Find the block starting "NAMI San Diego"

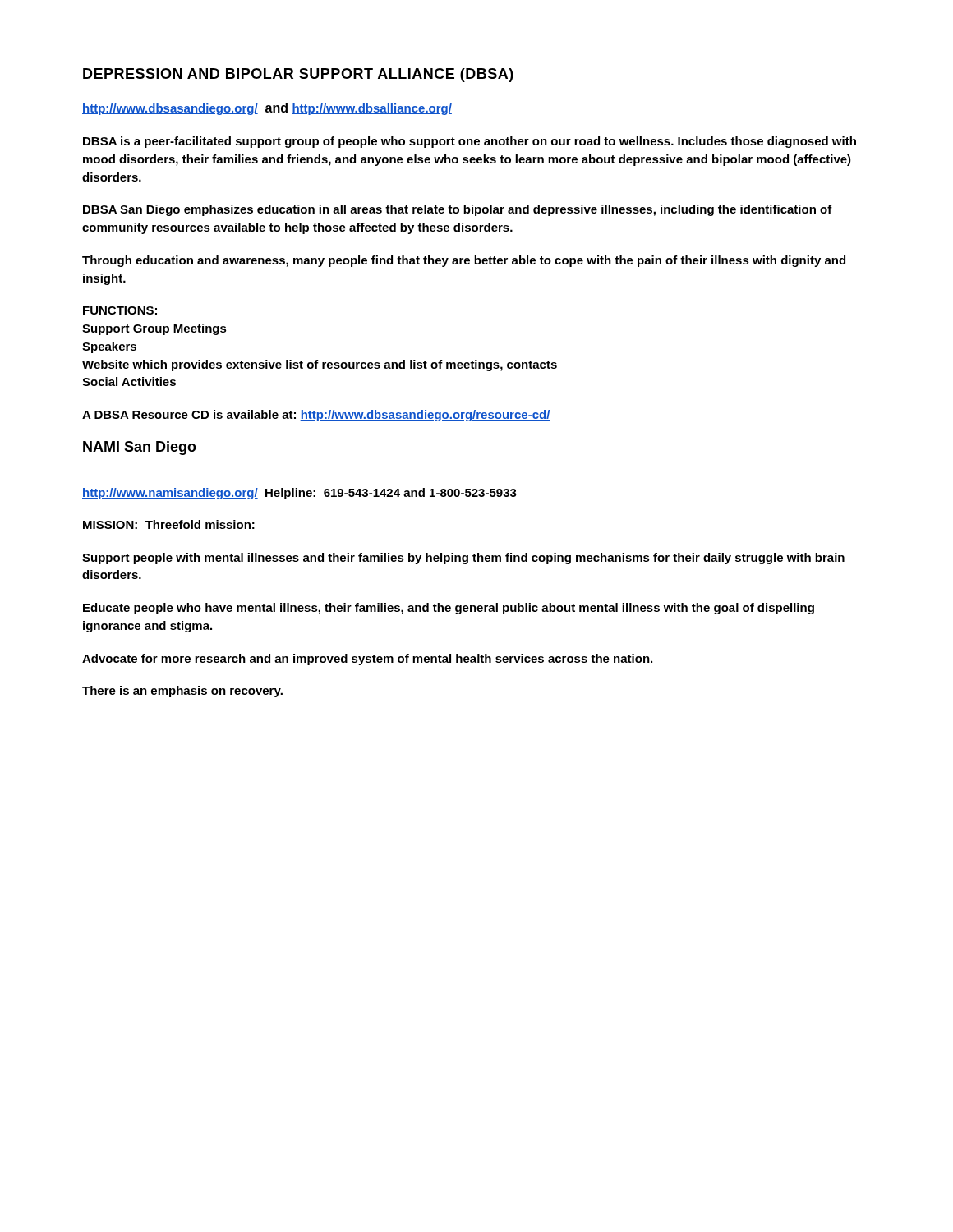pyautogui.click(x=139, y=447)
